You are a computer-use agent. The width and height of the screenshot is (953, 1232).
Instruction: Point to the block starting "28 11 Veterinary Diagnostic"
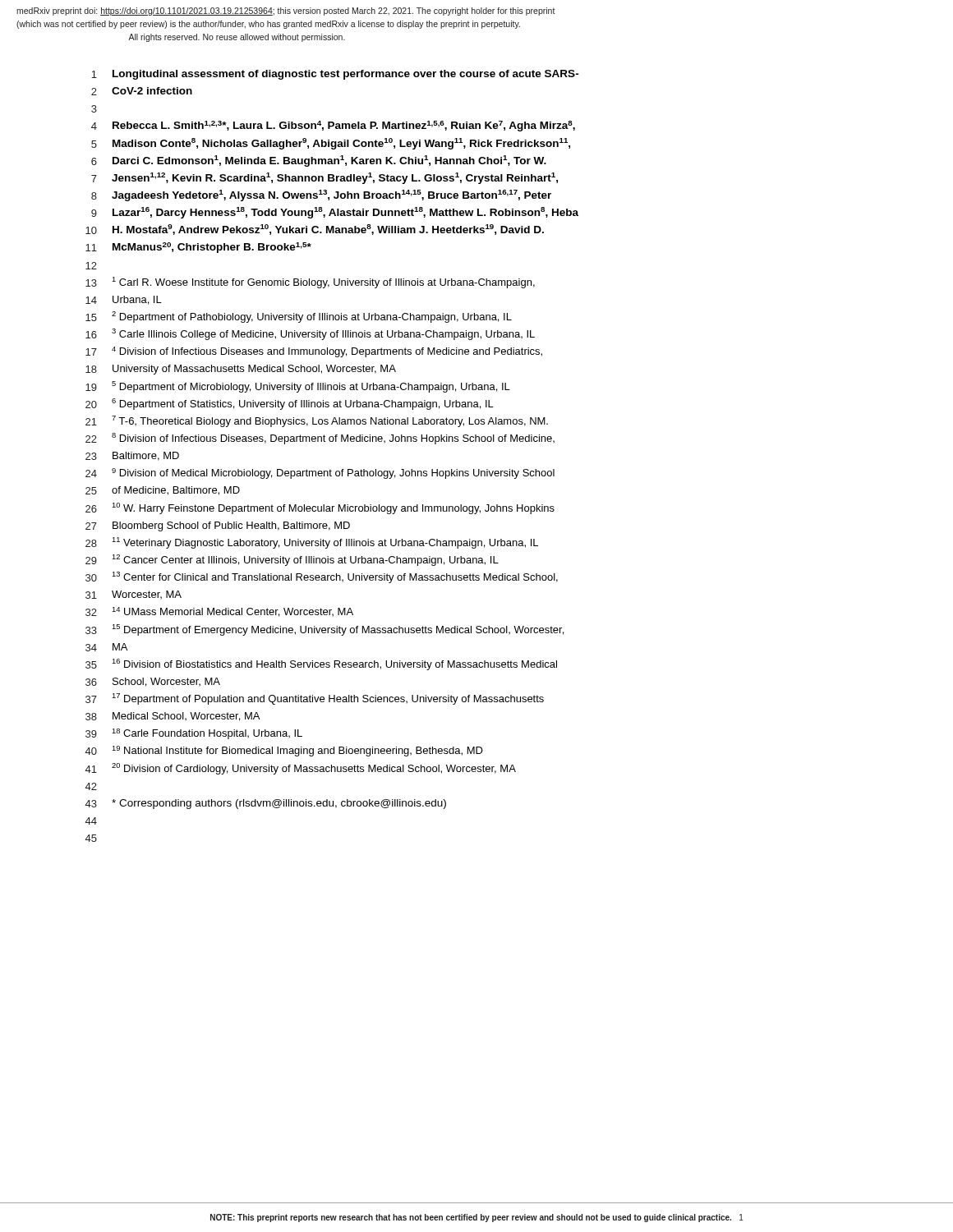[x=476, y=543]
